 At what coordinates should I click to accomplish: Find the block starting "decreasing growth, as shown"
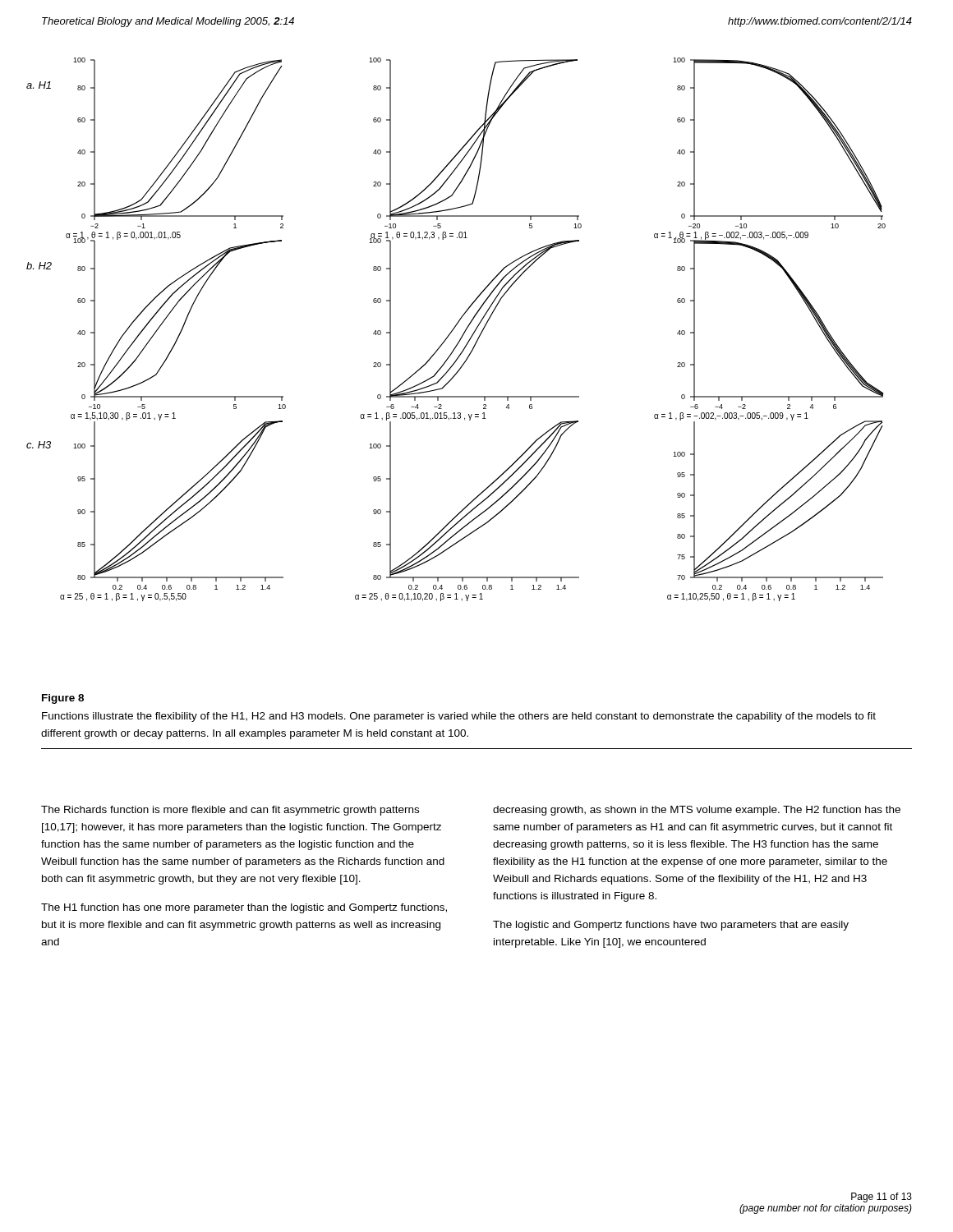click(x=702, y=876)
